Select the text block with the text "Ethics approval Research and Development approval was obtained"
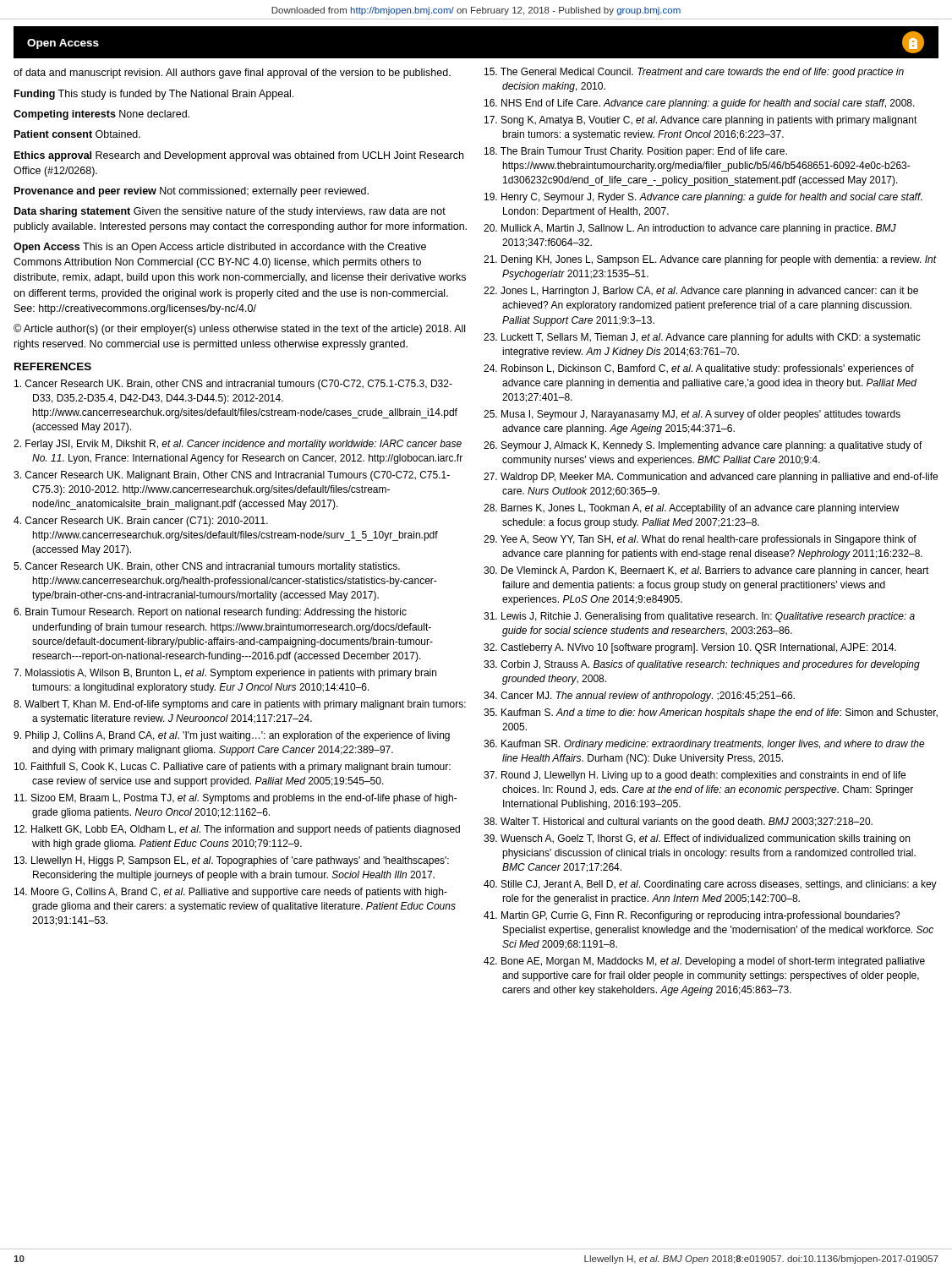Viewport: 952px width, 1268px height. click(x=239, y=163)
